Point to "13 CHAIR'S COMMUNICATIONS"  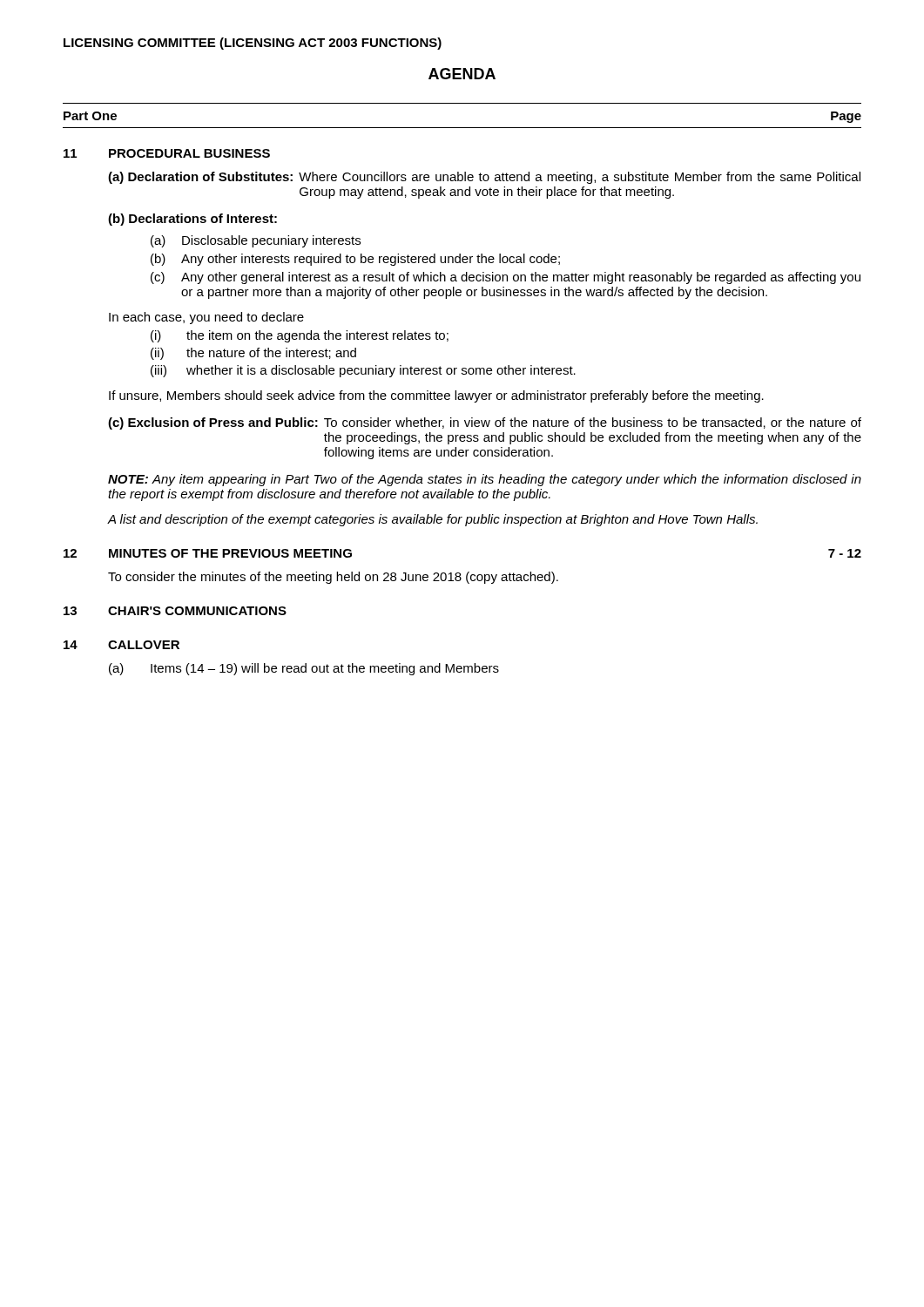tap(175, 610)
